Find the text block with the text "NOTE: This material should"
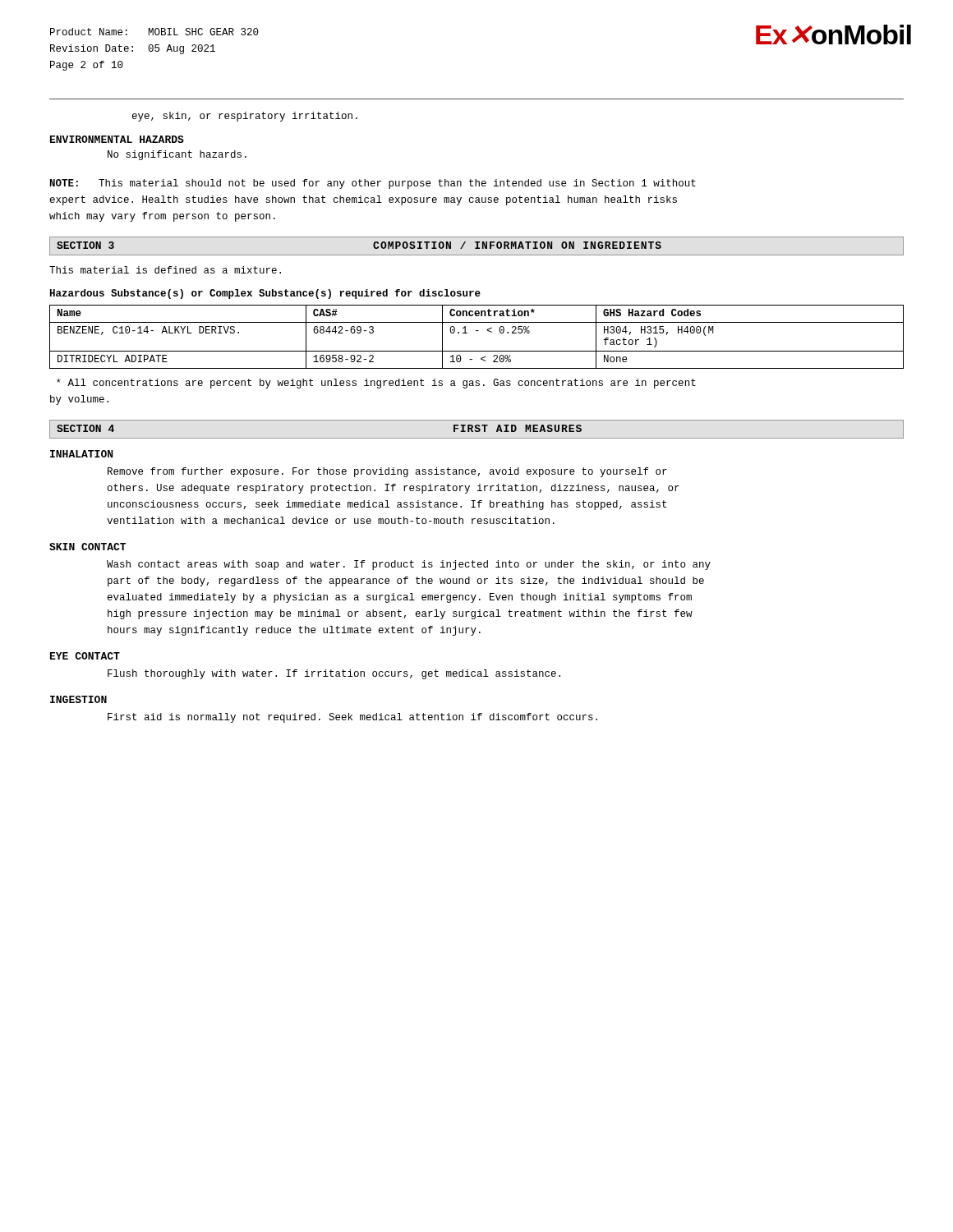 click(373, 200)
